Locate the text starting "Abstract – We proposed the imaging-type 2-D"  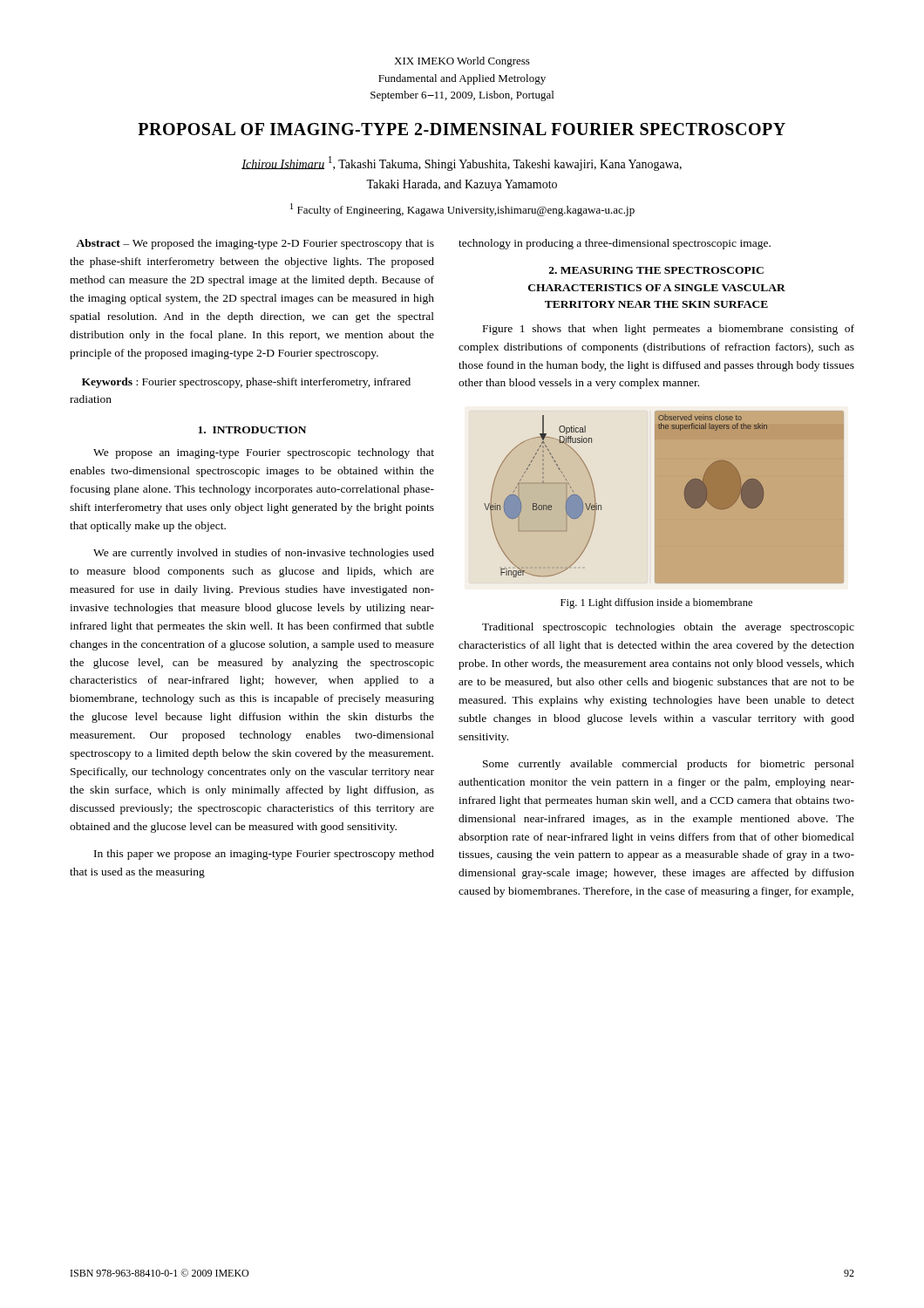tap(252, 298)
